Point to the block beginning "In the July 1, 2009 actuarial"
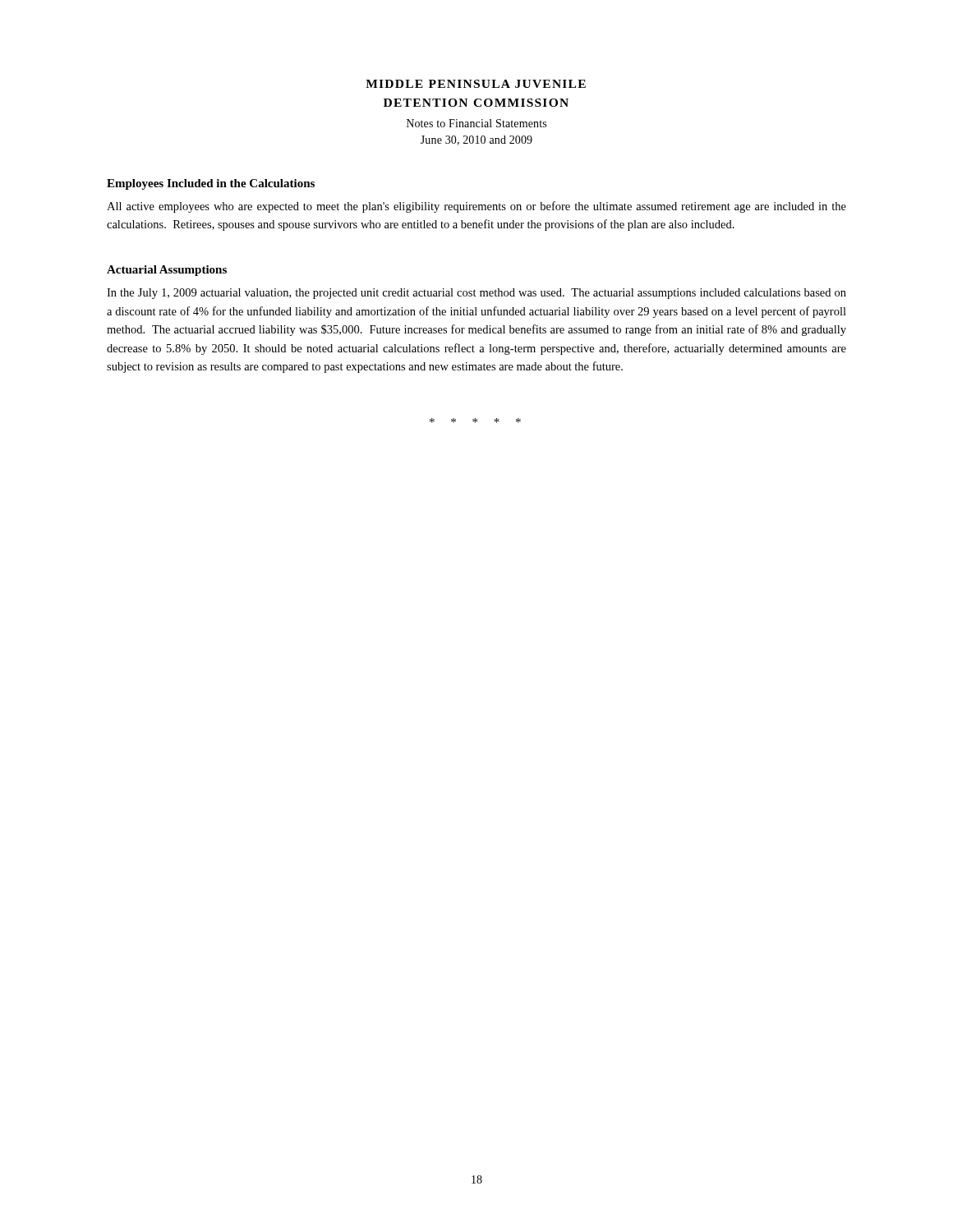 [476, 330]
